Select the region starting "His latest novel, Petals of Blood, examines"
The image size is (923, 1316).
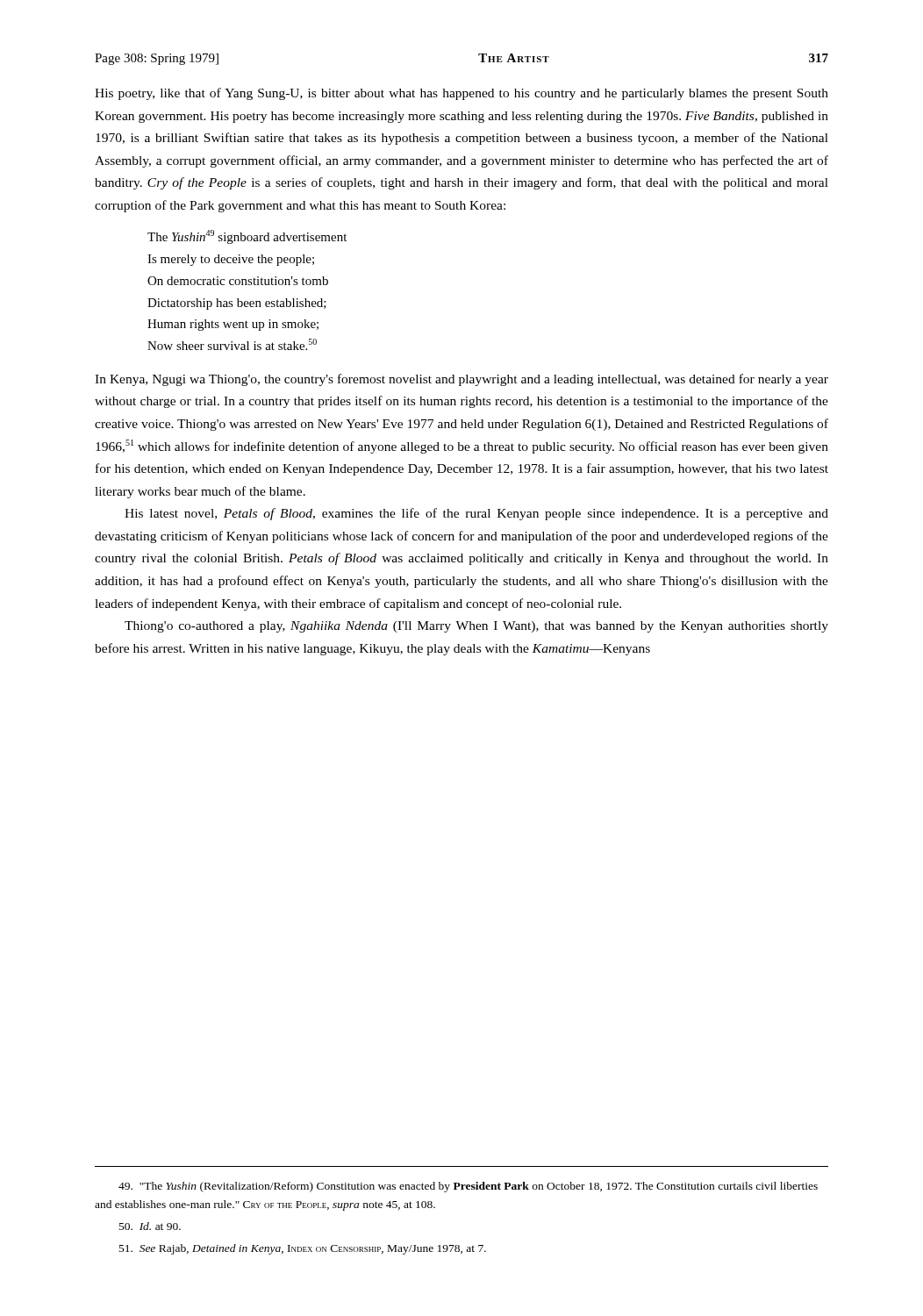click(x=462, y=558)
